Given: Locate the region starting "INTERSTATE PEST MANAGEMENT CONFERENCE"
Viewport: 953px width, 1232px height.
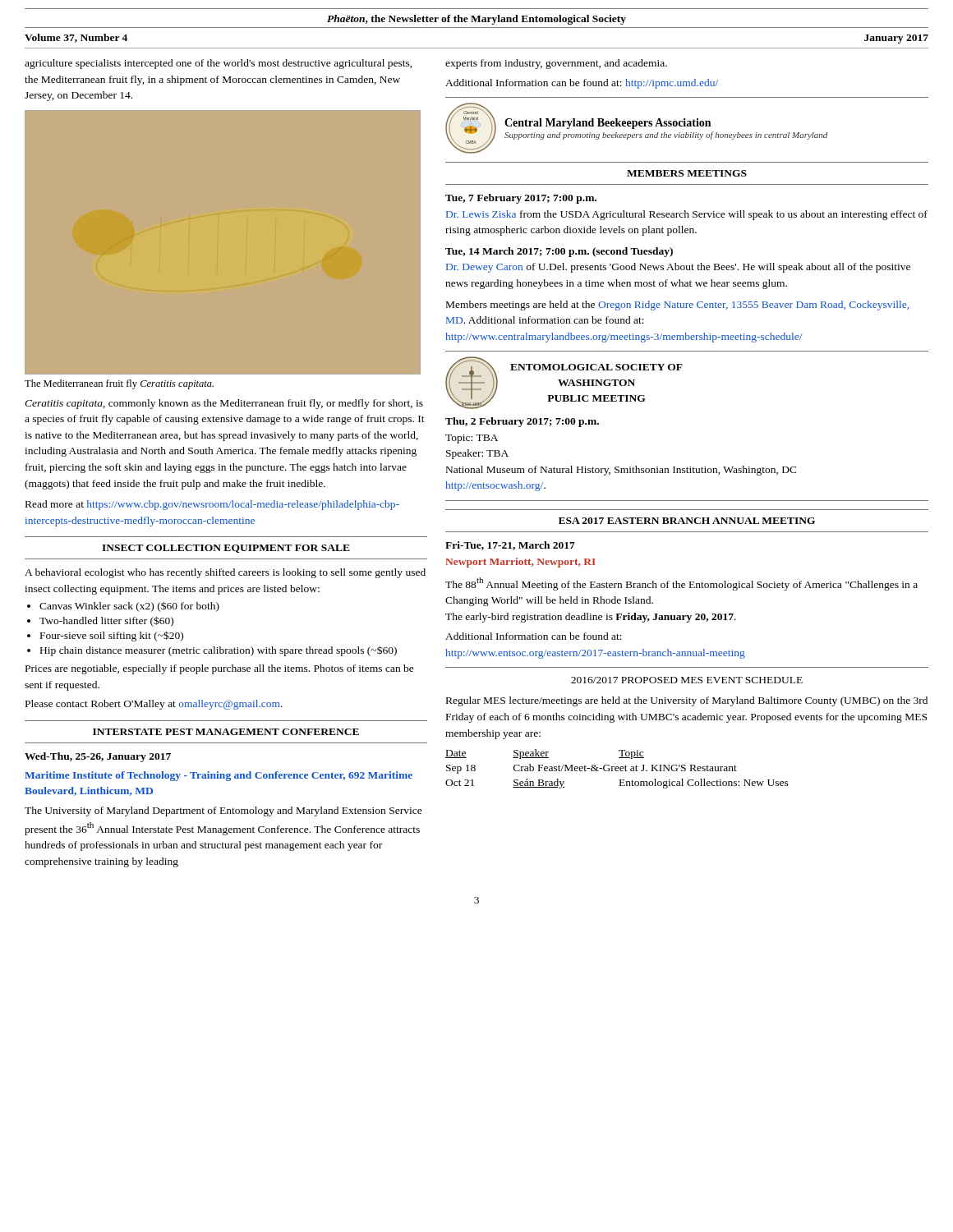Looking at the screenshot, I should click(226, 731).
